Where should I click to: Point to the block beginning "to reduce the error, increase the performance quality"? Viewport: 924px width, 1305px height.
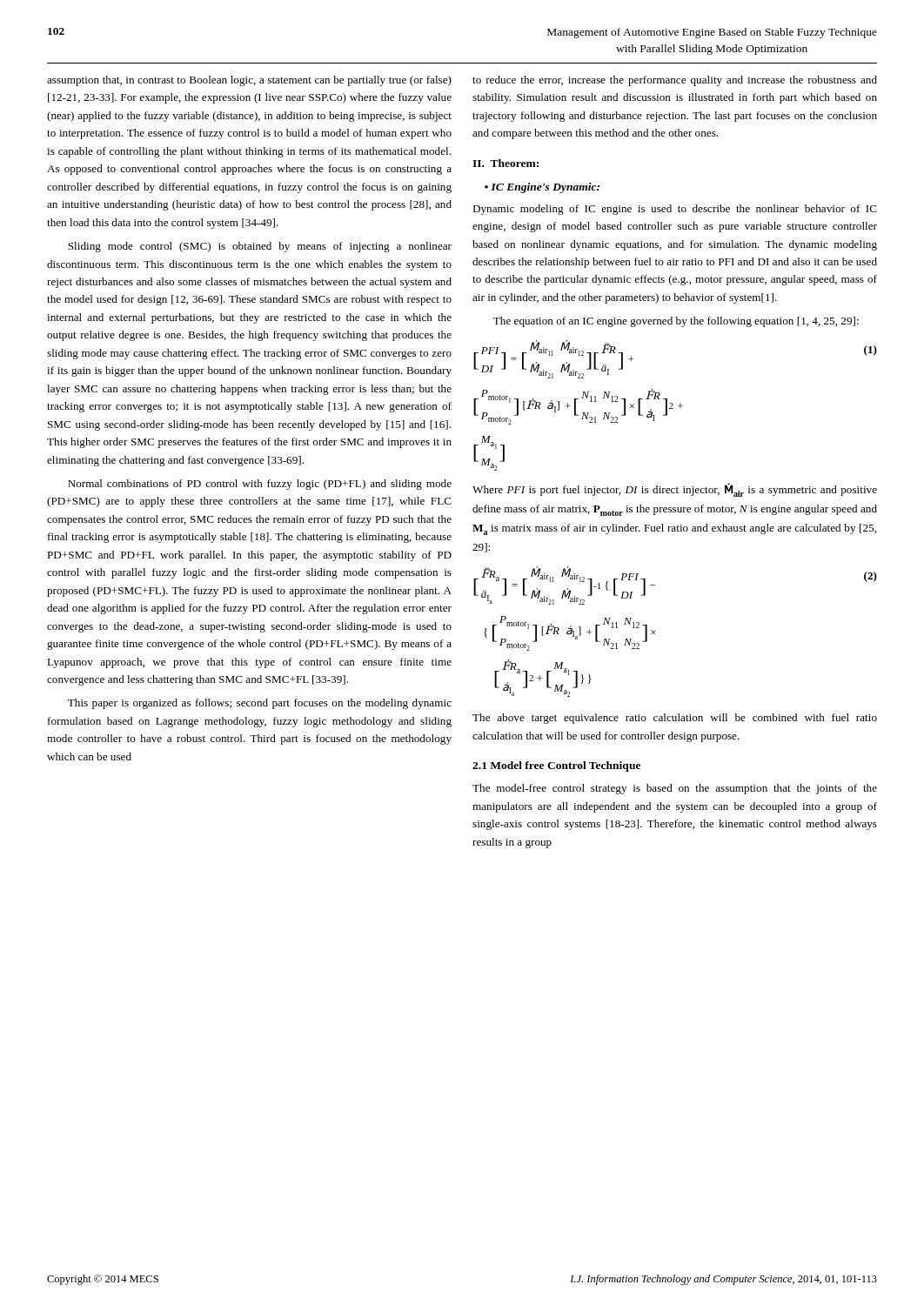[x=675, y=107]
